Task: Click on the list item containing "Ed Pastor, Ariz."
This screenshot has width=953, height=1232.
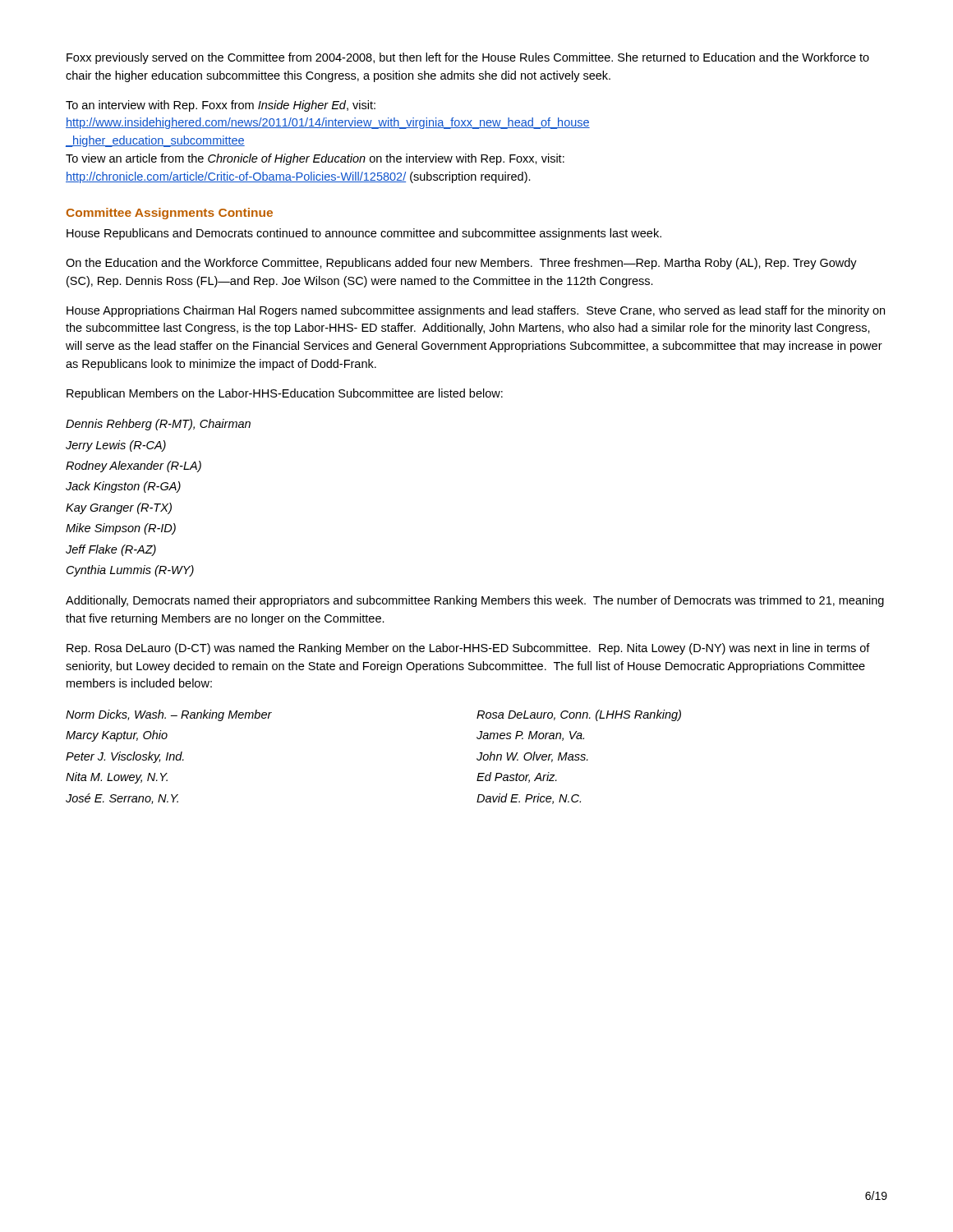Action: click(517, 777)
